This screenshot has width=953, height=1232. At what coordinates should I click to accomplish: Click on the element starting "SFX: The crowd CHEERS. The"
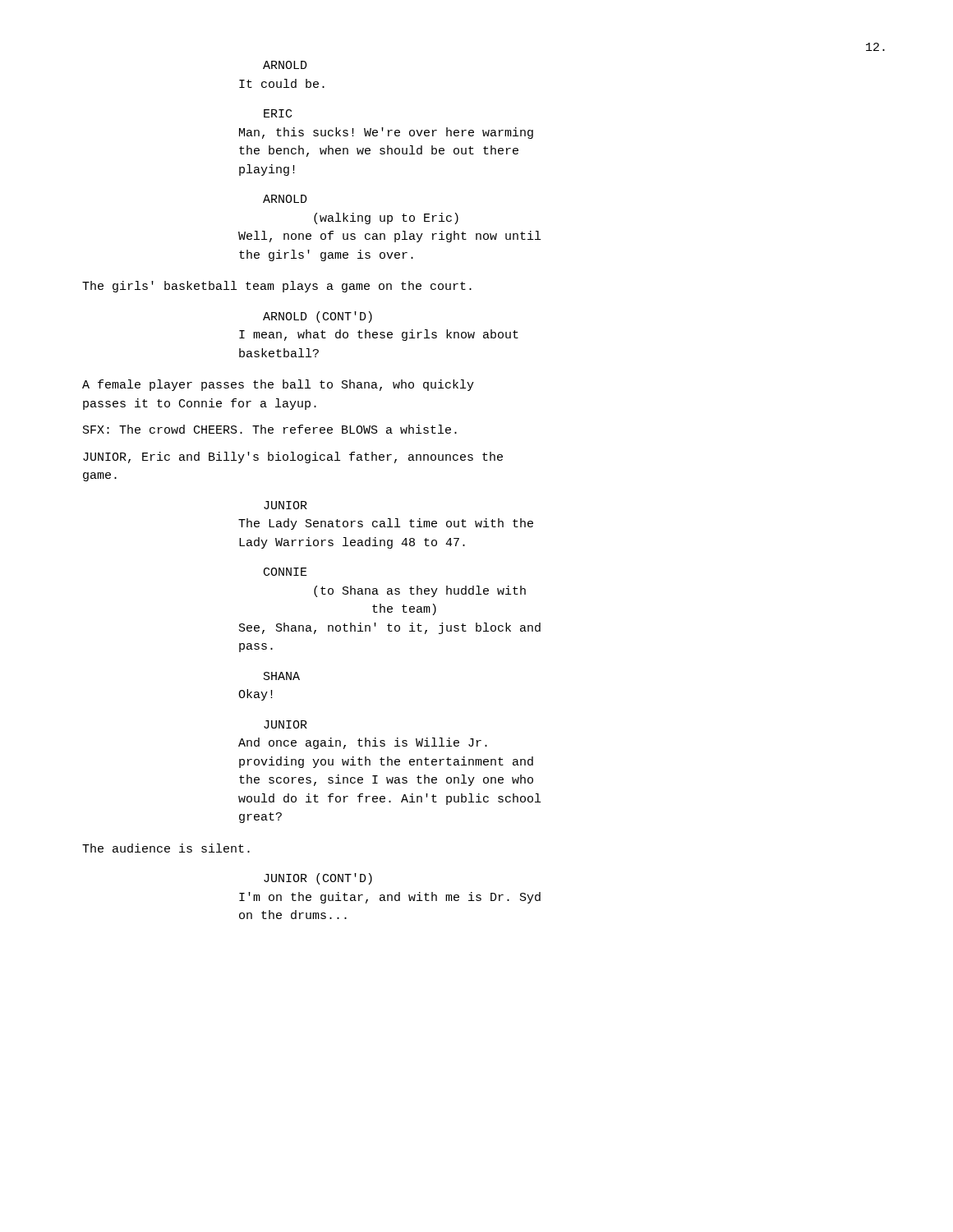(271, 431)
